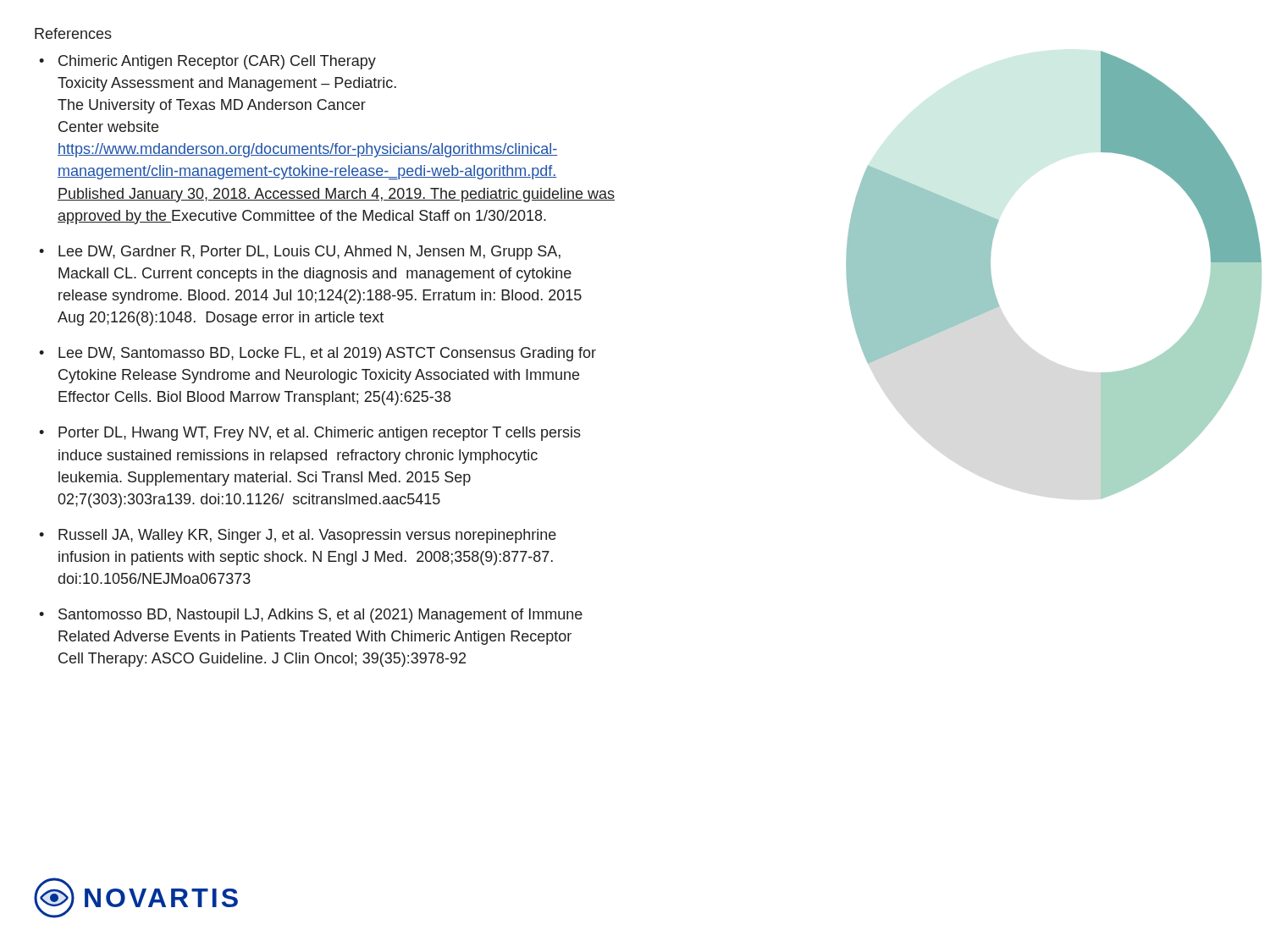Select the passage starting "Porter DL, Hwang WT, Frey"
The width and height of the screenshot is (1270, 952).
tap(319, 466)
